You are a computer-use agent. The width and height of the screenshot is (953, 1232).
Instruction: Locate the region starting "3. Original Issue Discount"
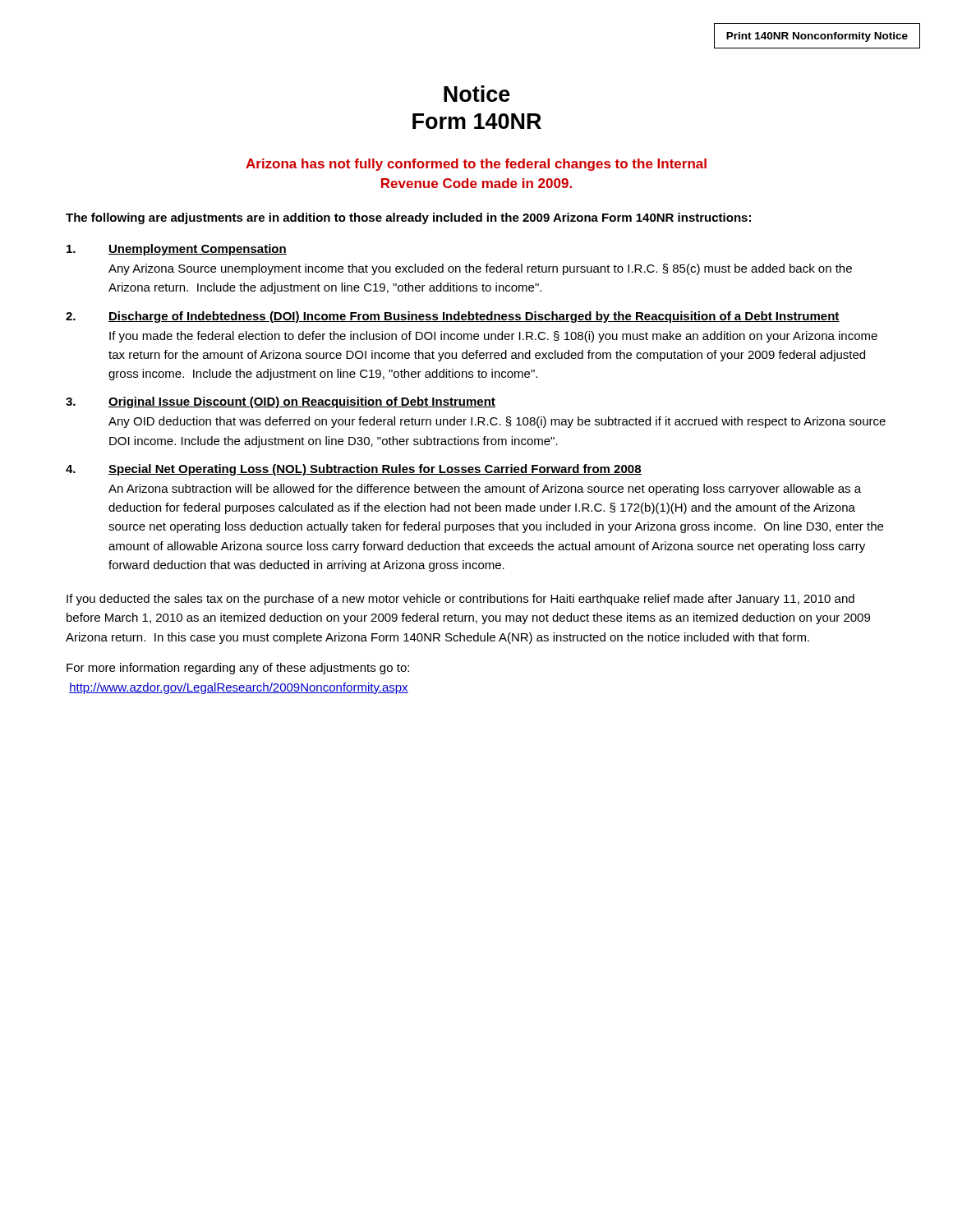point(476,422)
